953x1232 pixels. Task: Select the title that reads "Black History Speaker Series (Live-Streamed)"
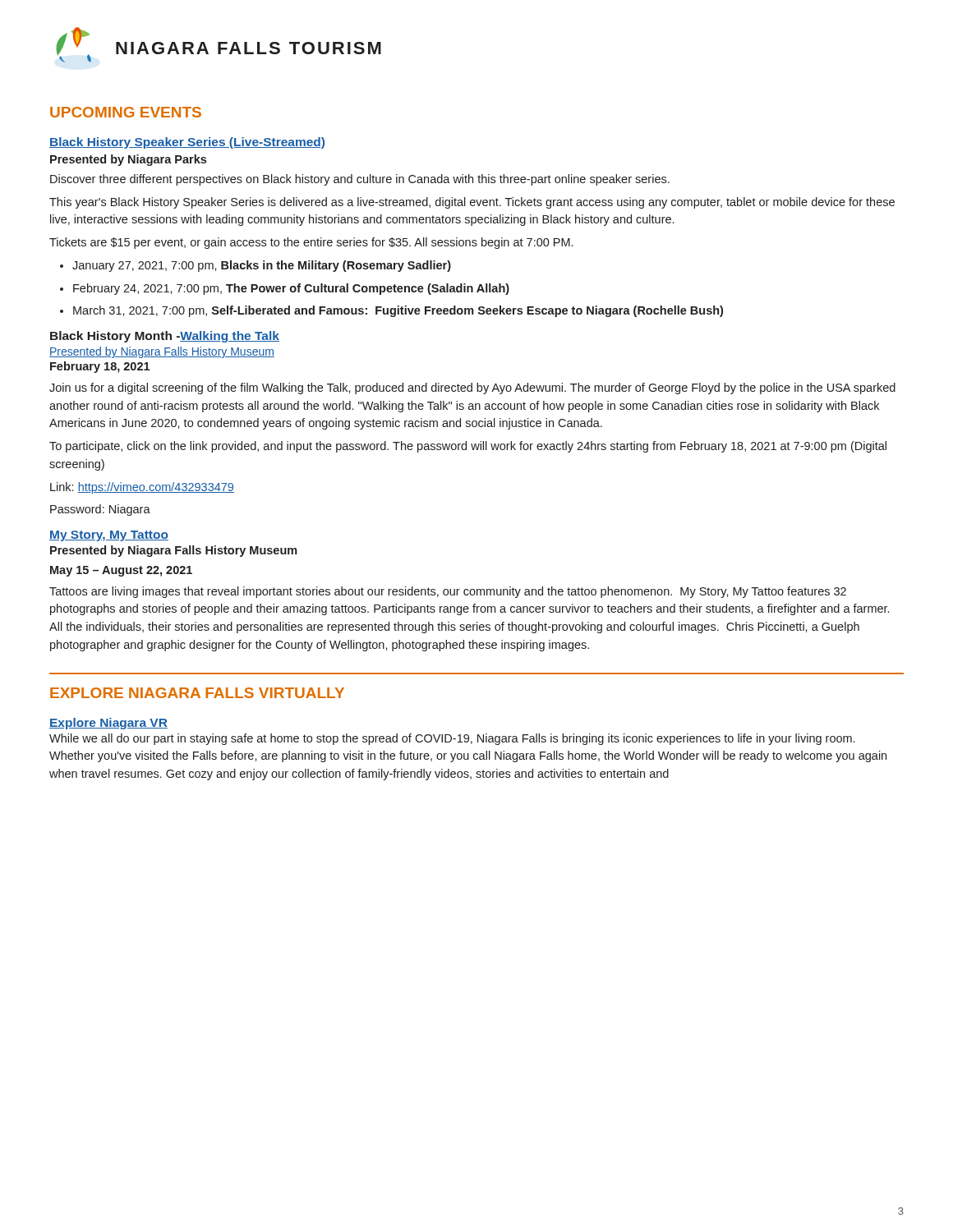click(x=187, y=143)
